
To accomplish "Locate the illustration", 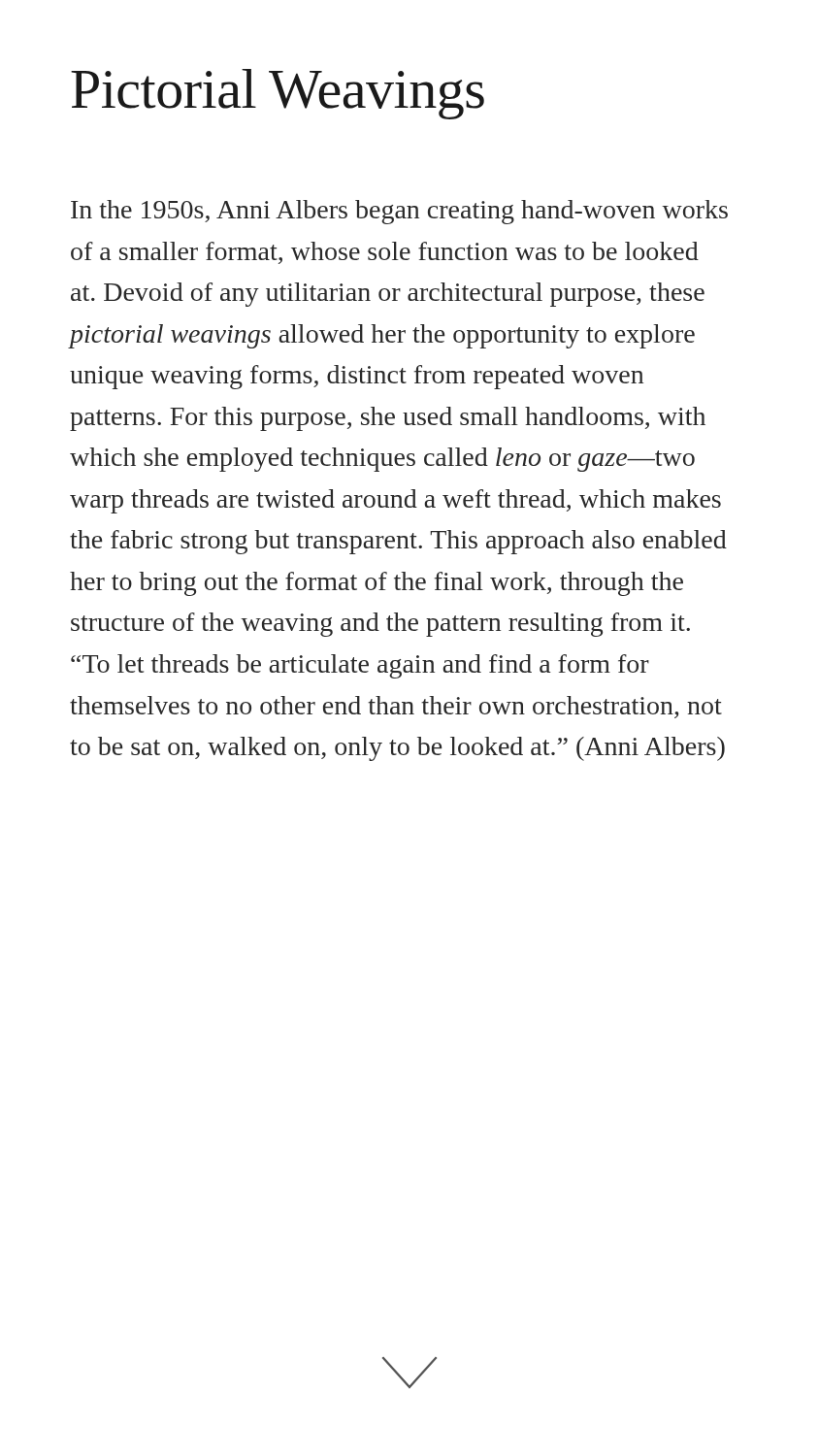I will [x=410, y=1374].
